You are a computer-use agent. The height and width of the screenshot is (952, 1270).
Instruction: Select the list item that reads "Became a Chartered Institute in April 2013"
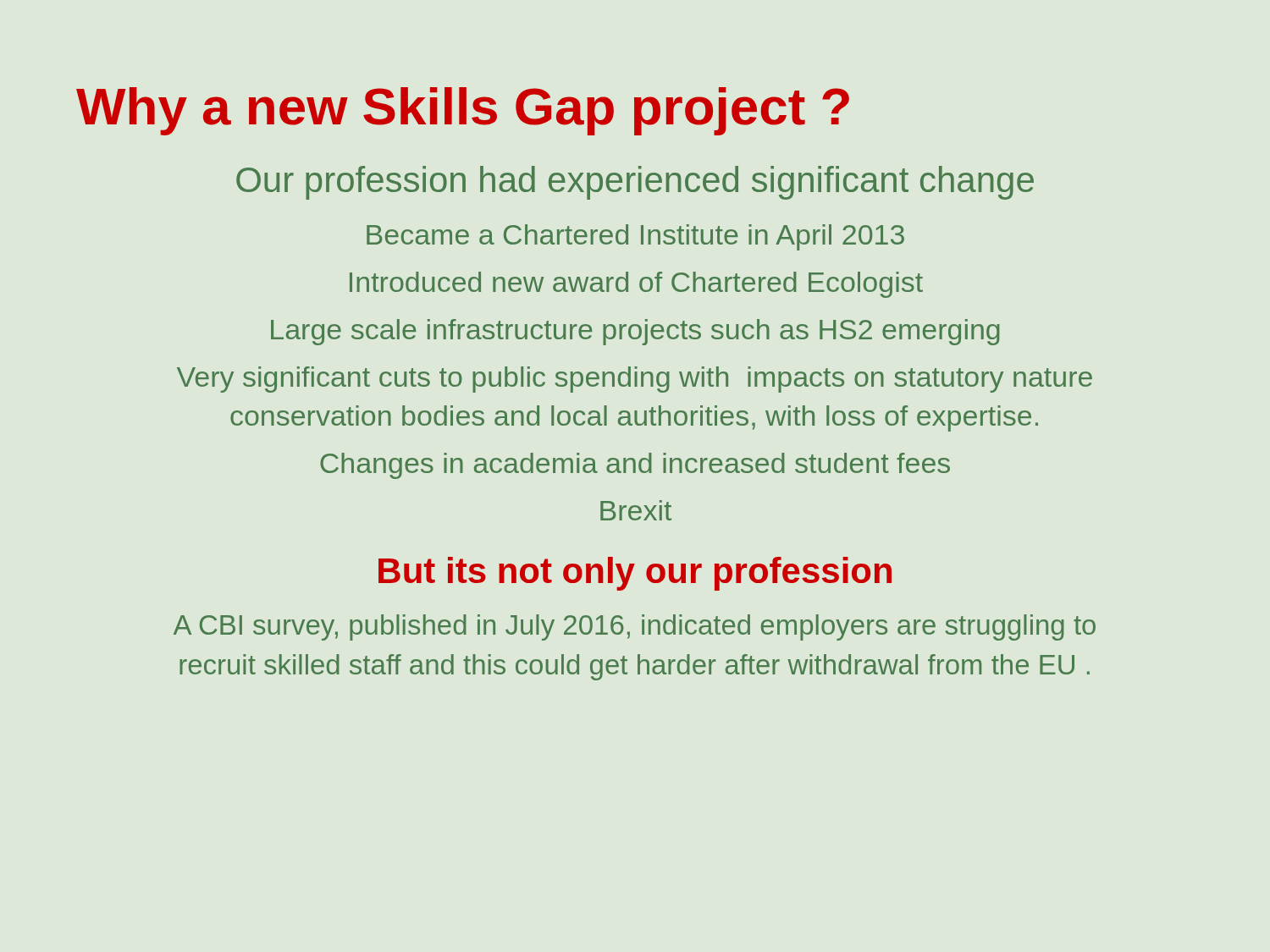635,235
